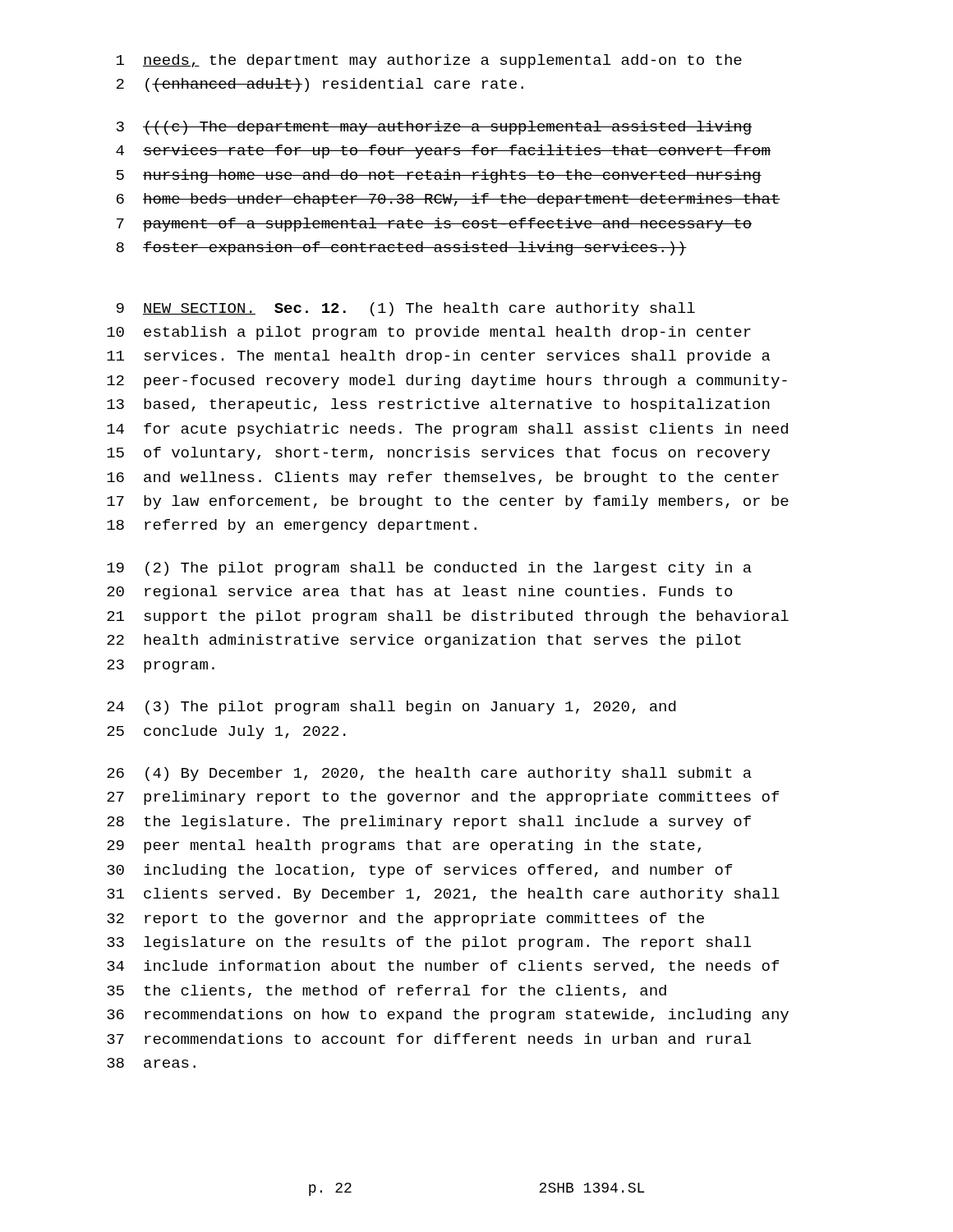Select the element starting "21 support the pilot program"
This screenshot has height=1232, width=953.
coord(476,617)
